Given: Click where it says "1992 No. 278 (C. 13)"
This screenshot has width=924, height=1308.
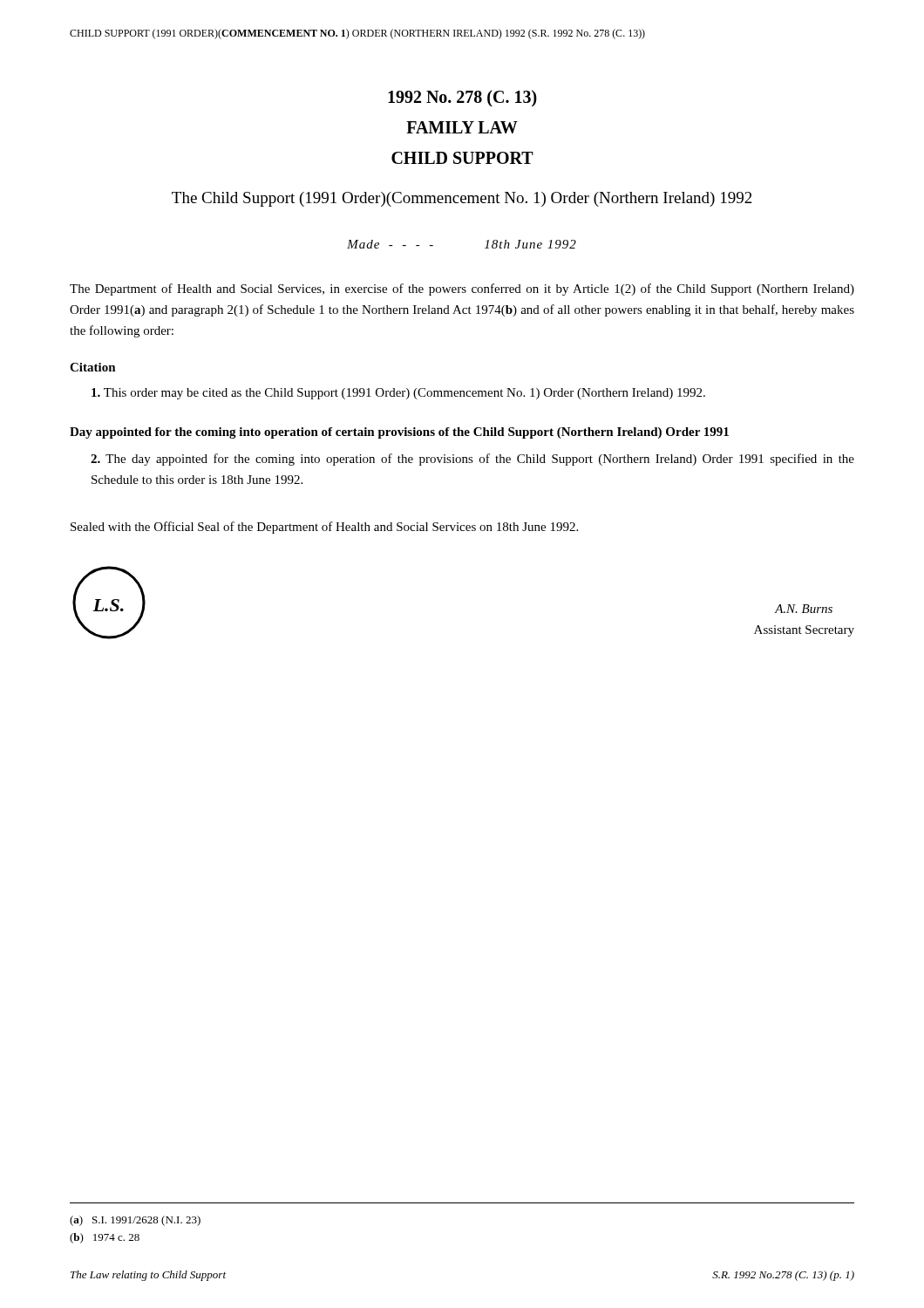Looking at the screenshot, I should click(462, 97).
